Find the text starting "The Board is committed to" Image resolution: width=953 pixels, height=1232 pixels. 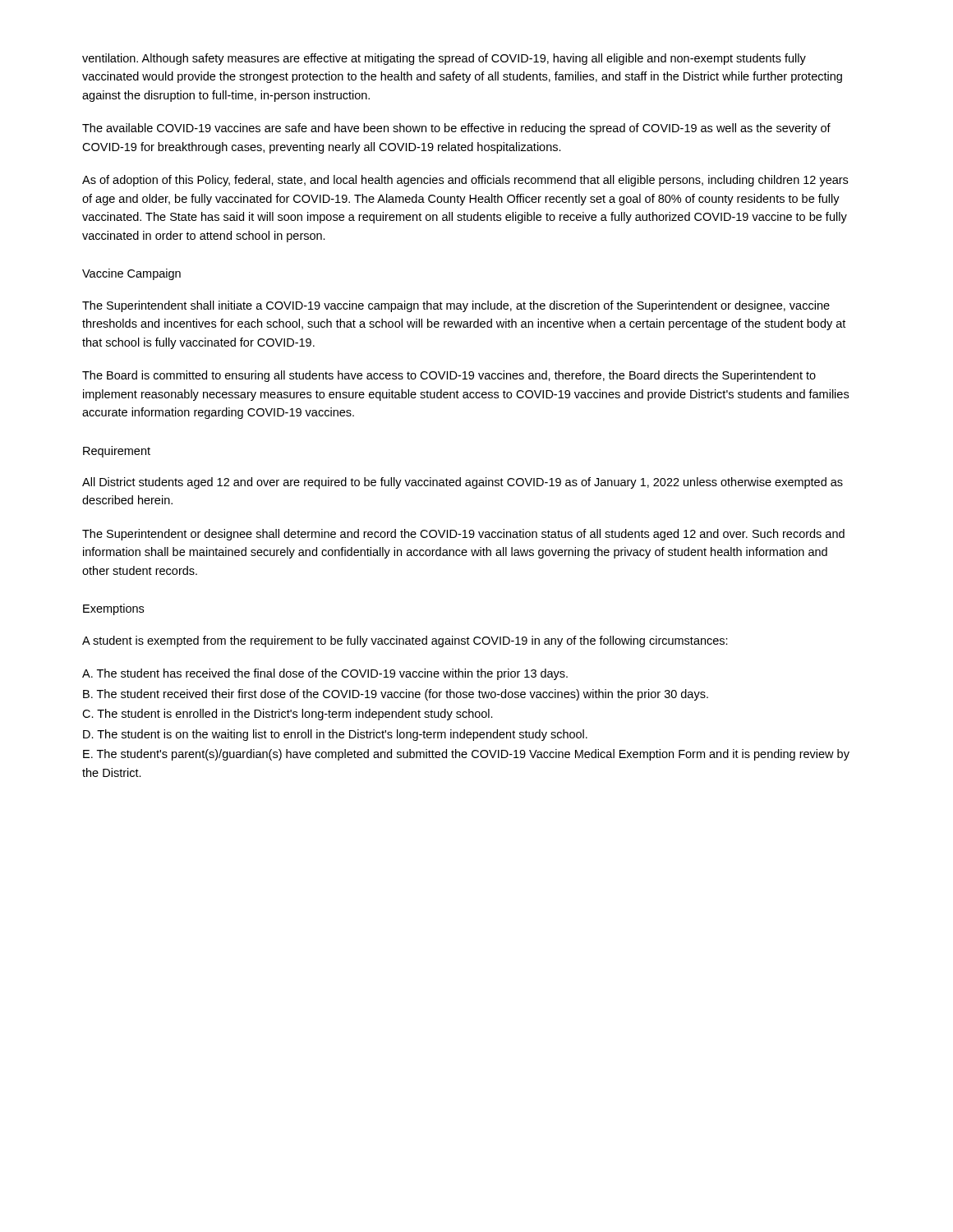click(x=466, y=394)
